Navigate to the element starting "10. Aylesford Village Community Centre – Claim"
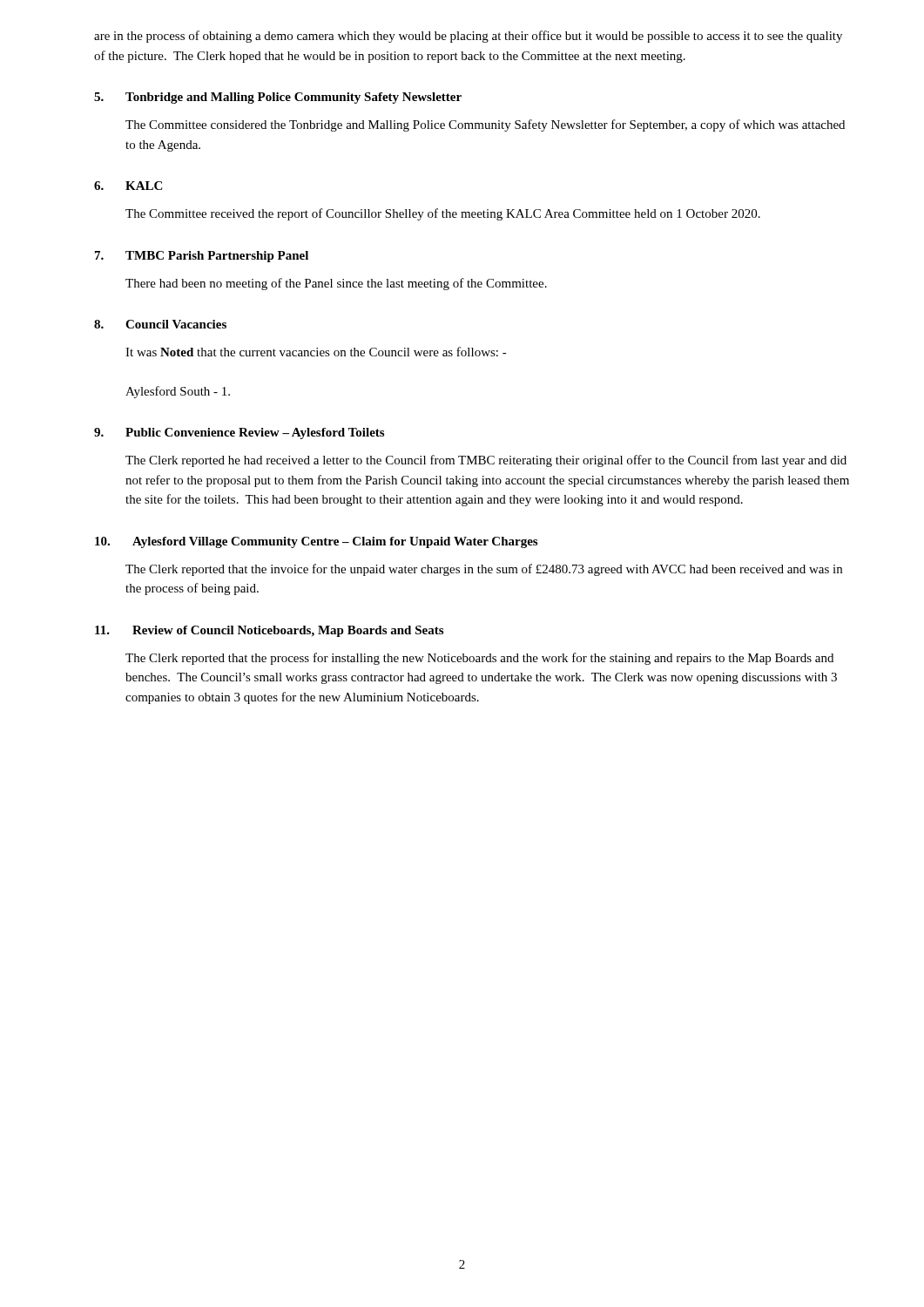 coord(316,541)
